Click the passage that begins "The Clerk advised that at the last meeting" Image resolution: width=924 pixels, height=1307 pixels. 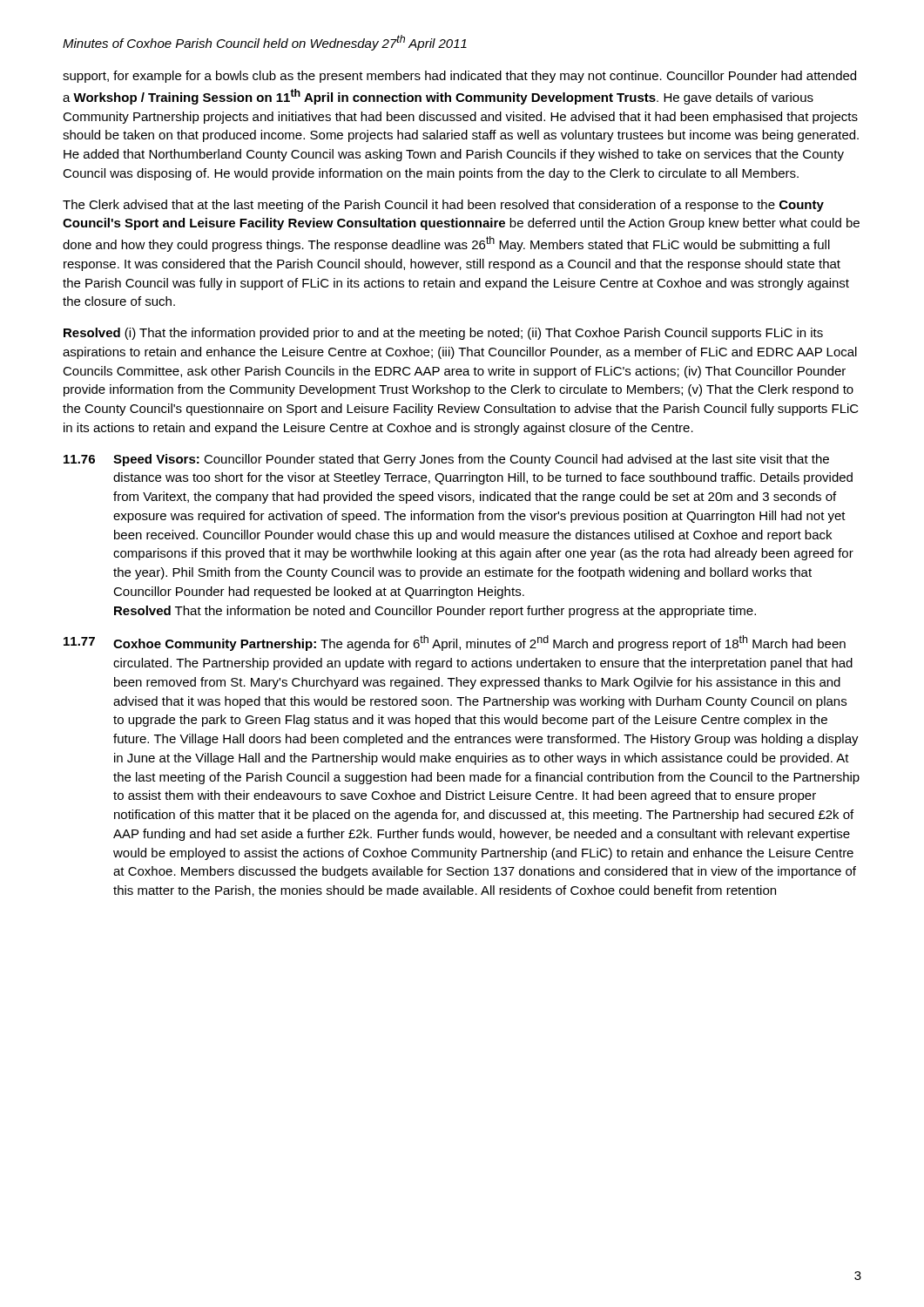461,253
